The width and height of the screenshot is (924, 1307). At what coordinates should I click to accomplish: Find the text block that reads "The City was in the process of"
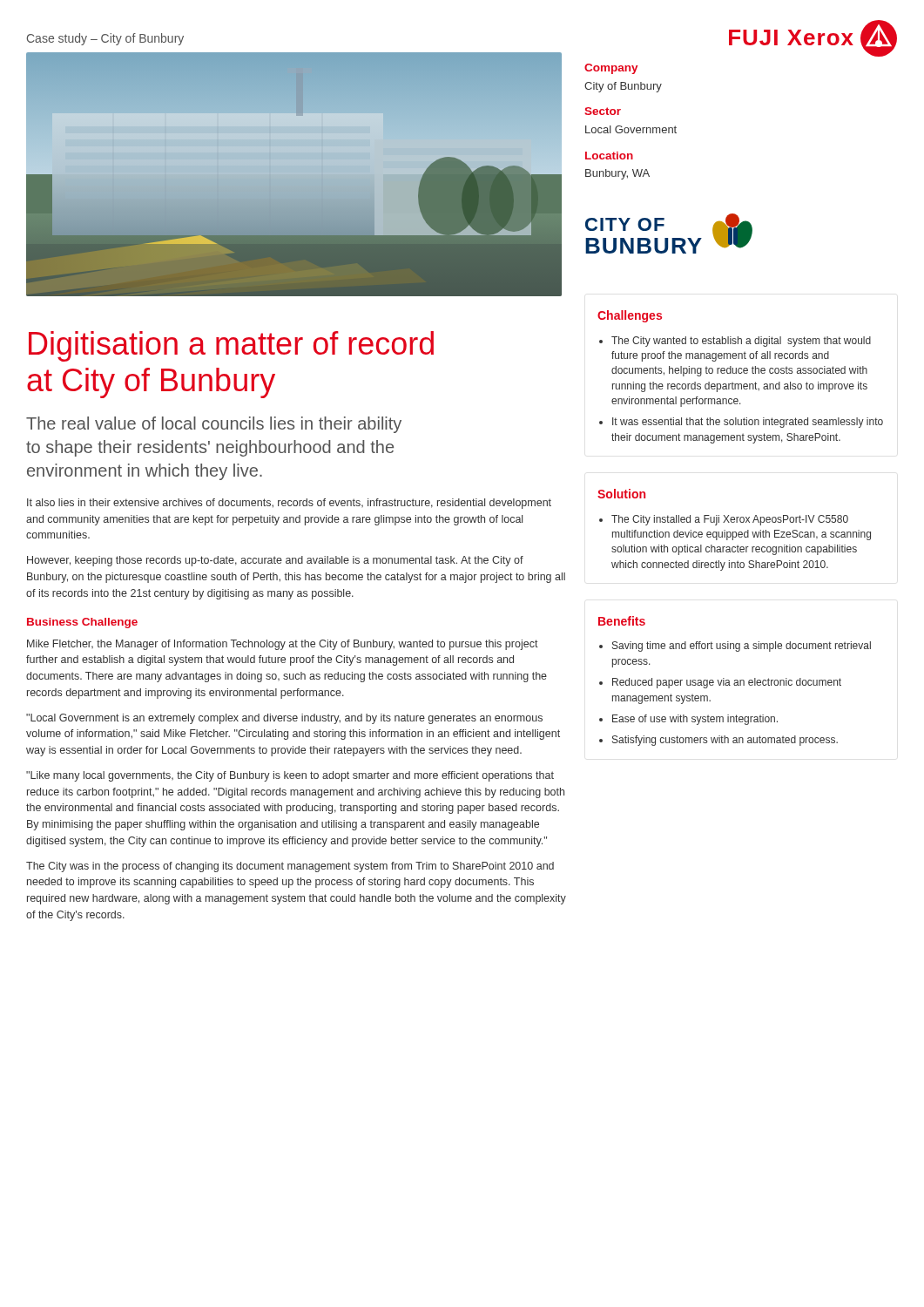pyautogui.click(x=296, y=891)
